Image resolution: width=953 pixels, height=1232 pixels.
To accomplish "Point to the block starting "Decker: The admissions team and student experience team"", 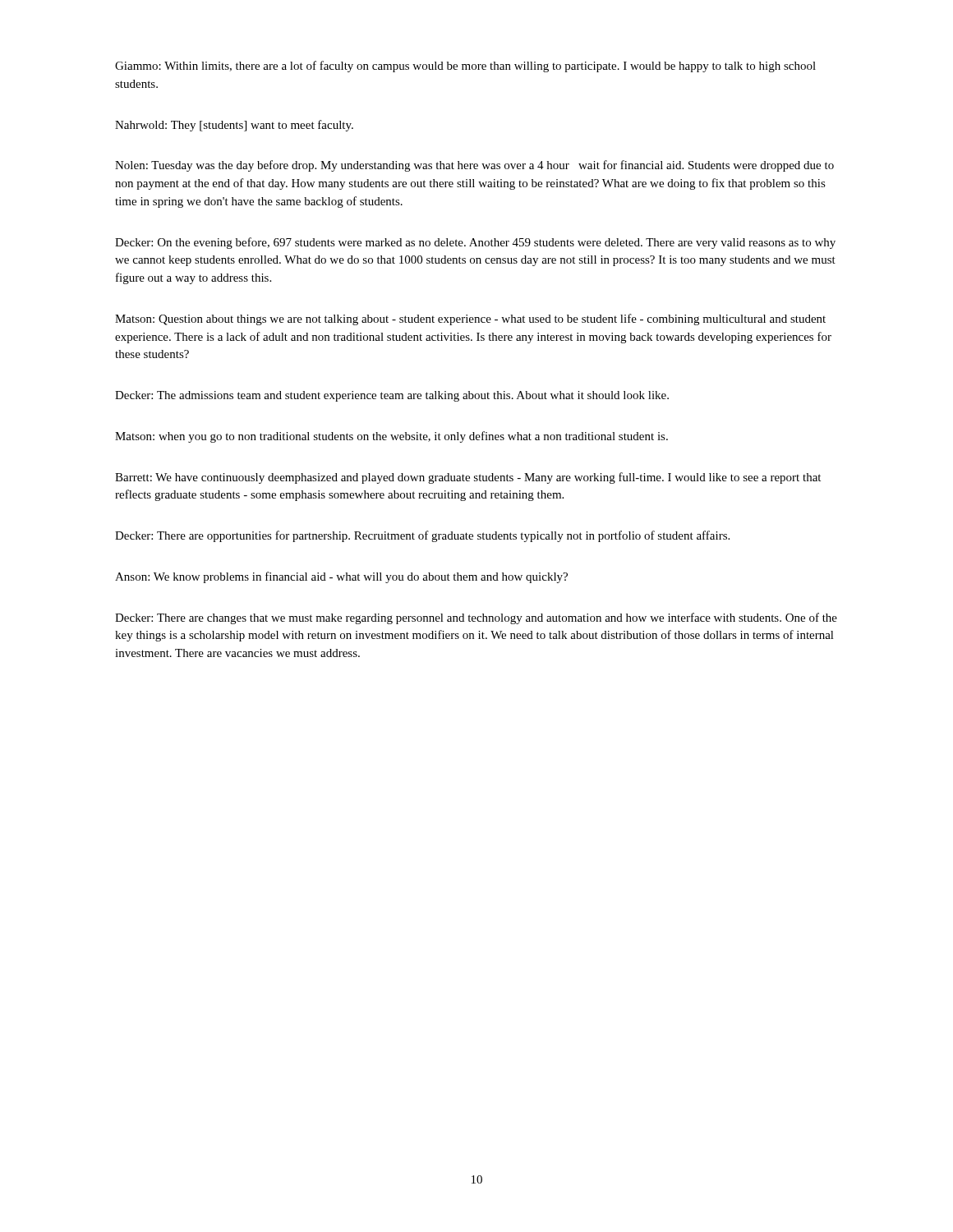I will (392, 395).
